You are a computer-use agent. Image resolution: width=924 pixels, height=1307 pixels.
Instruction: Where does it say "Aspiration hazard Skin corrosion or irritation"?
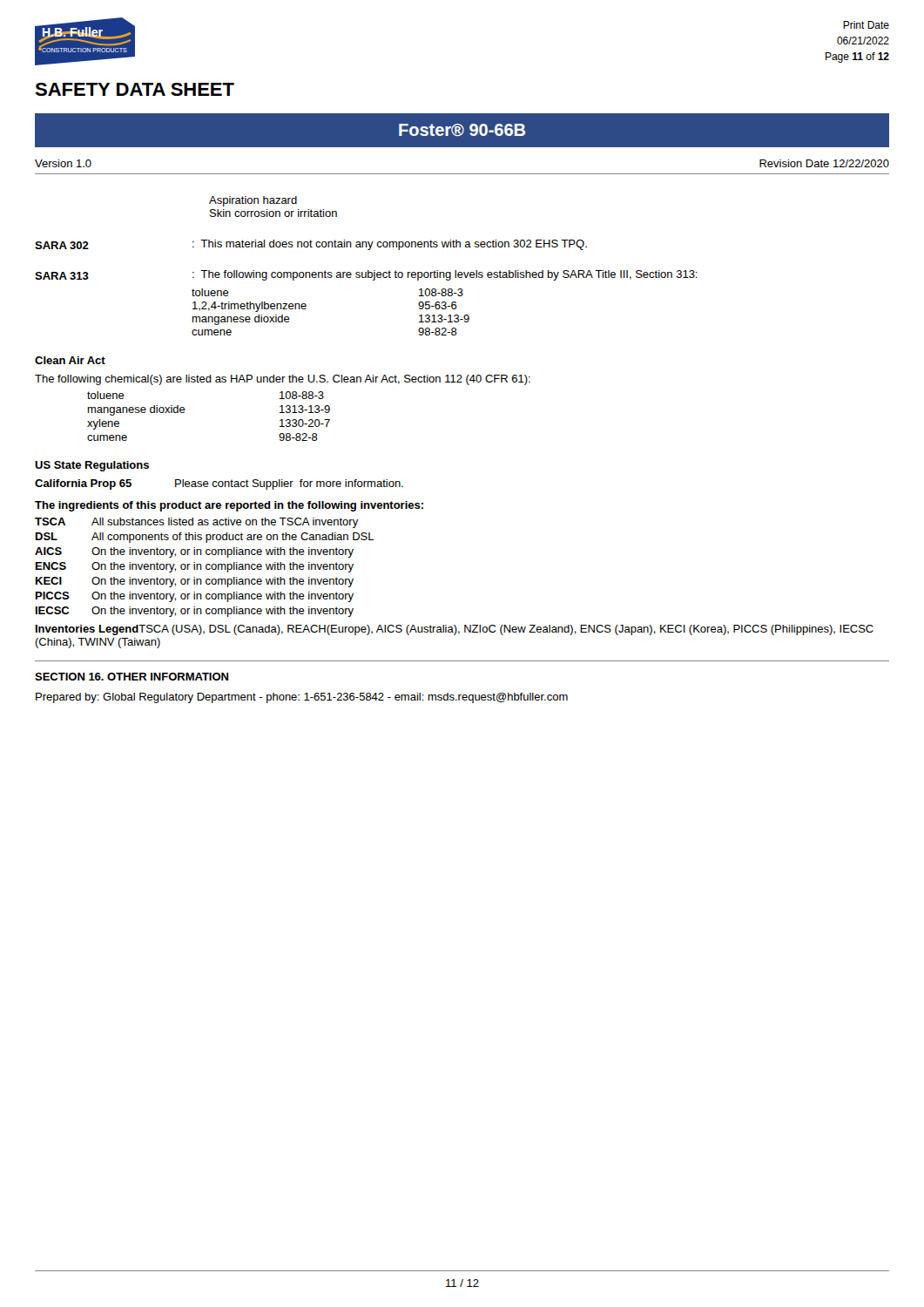tap(273, 207)
